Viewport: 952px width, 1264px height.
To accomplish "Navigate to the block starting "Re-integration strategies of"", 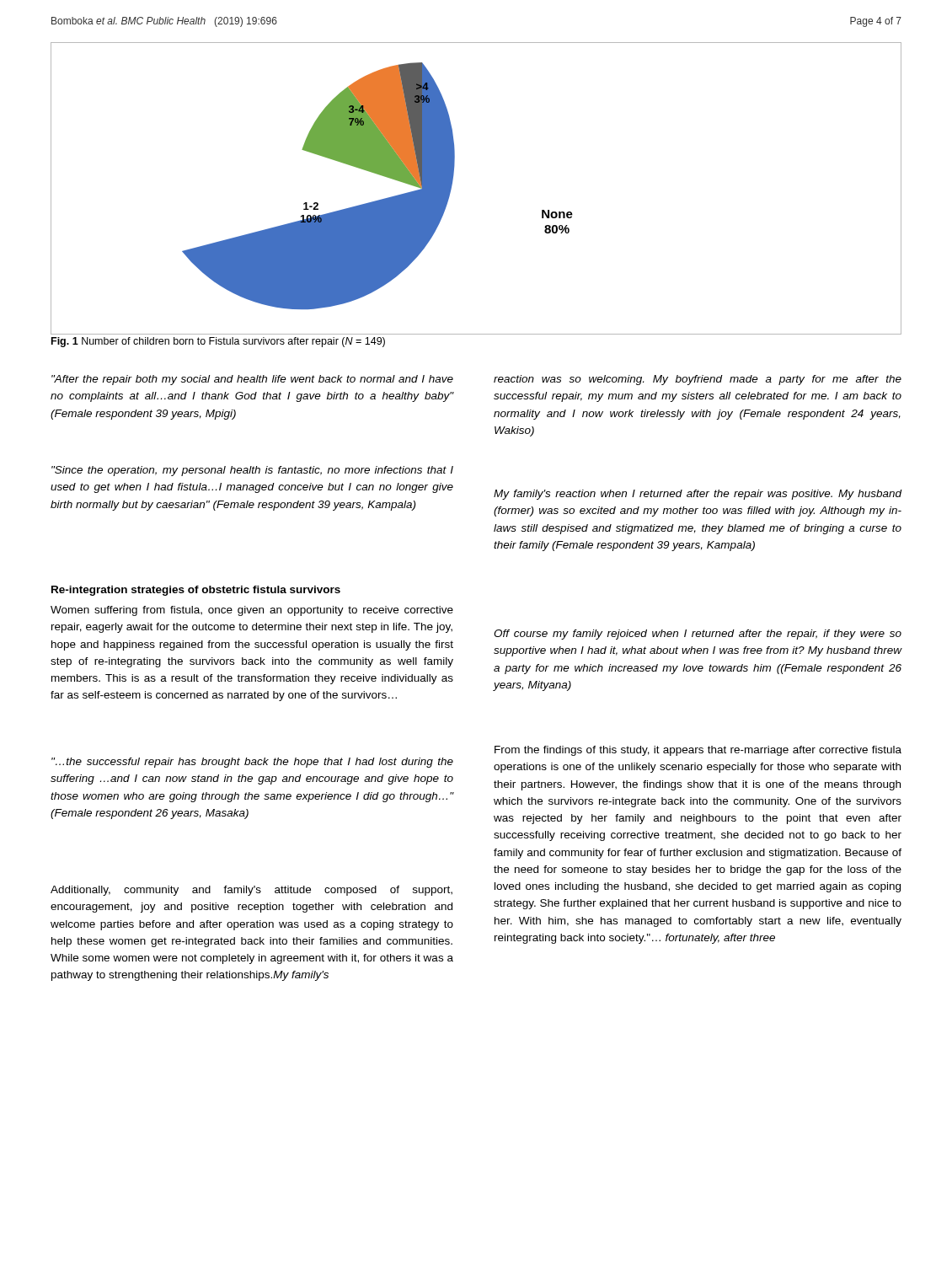I will pyautogui.click(x=196, y=589).
